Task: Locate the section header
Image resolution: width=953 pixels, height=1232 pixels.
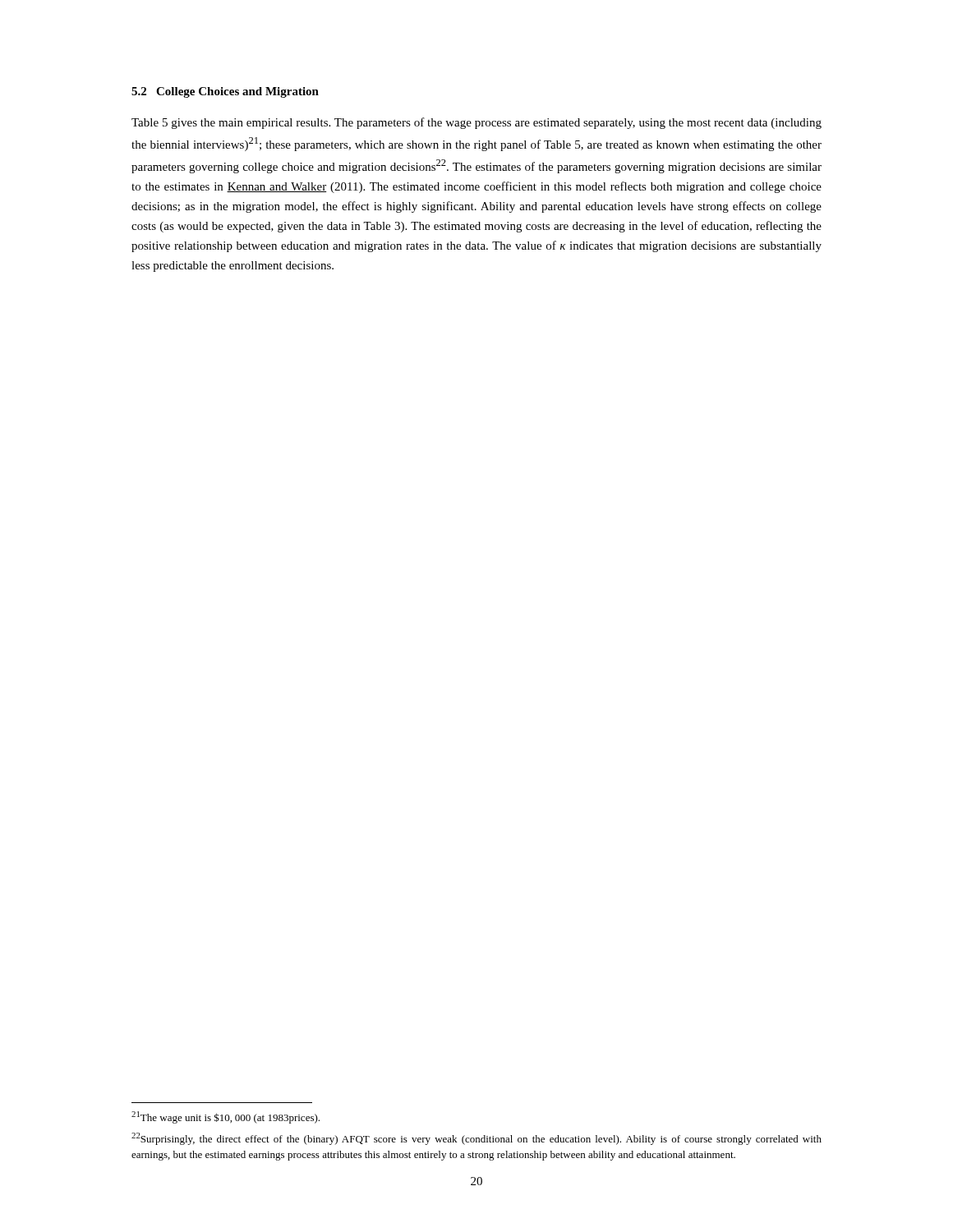Action: tap(225, 91)
